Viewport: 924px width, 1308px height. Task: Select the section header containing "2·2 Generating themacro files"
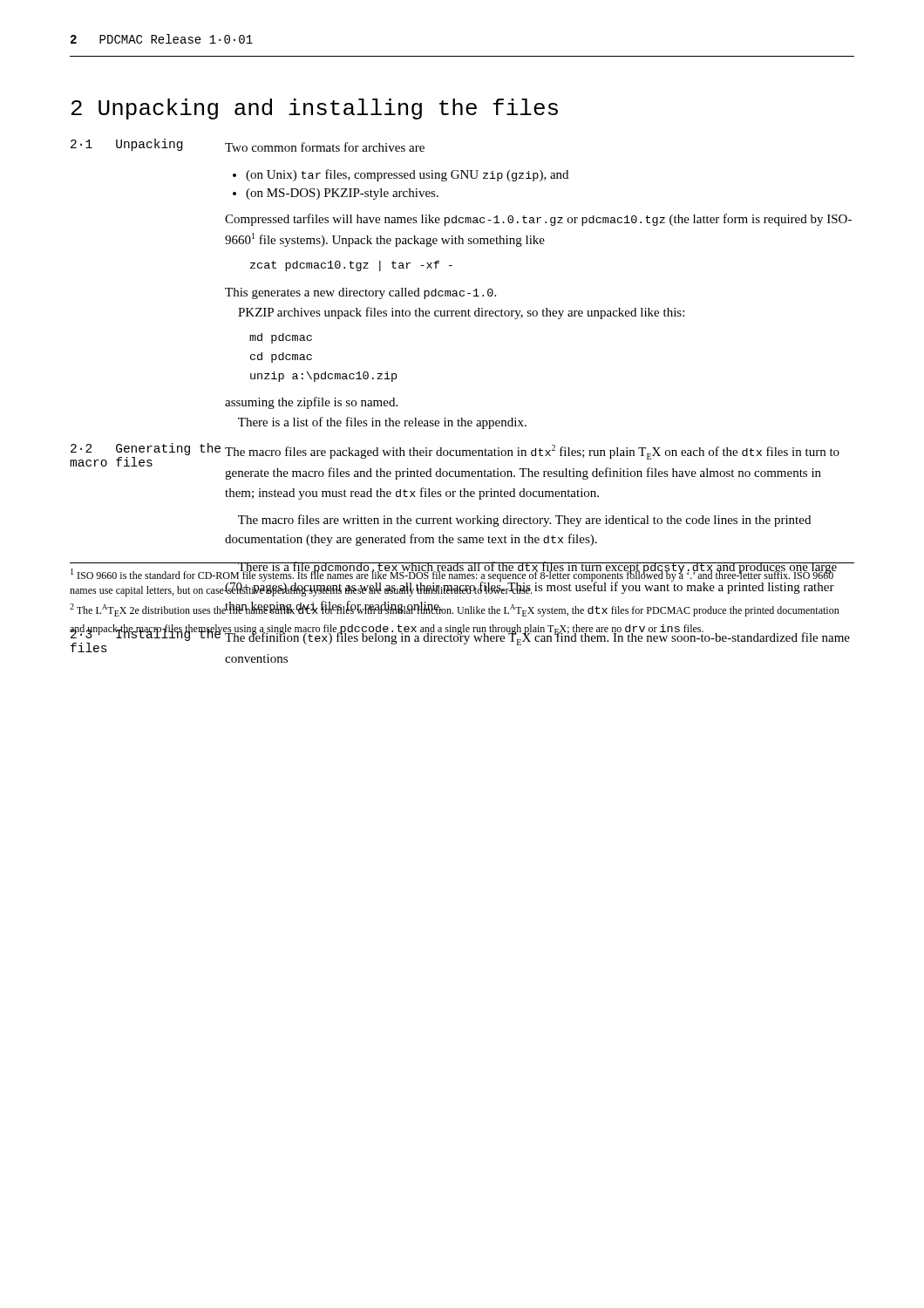click(146, 456)
